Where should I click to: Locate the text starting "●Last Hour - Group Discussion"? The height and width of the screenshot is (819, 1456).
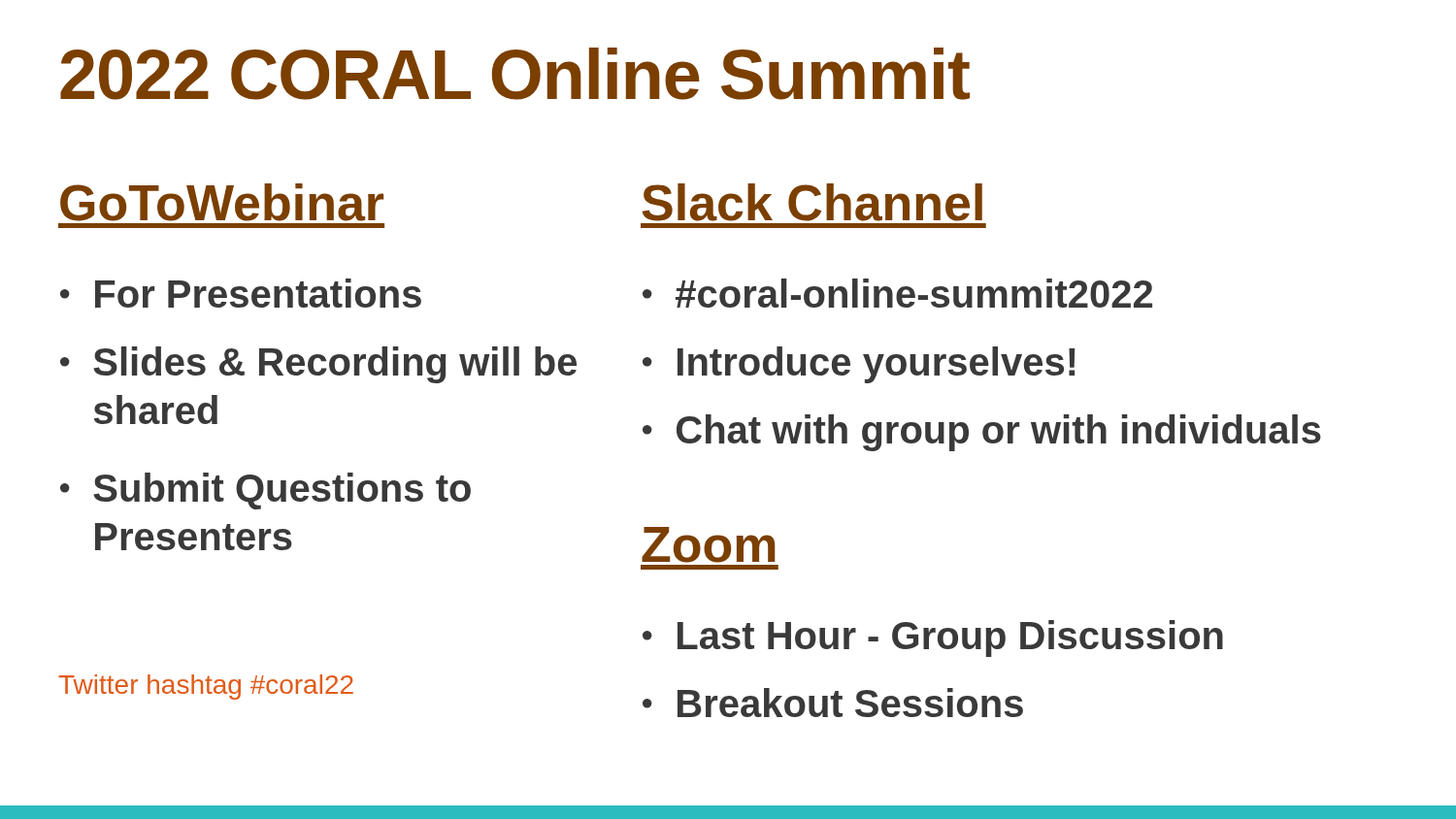(933, 636)
